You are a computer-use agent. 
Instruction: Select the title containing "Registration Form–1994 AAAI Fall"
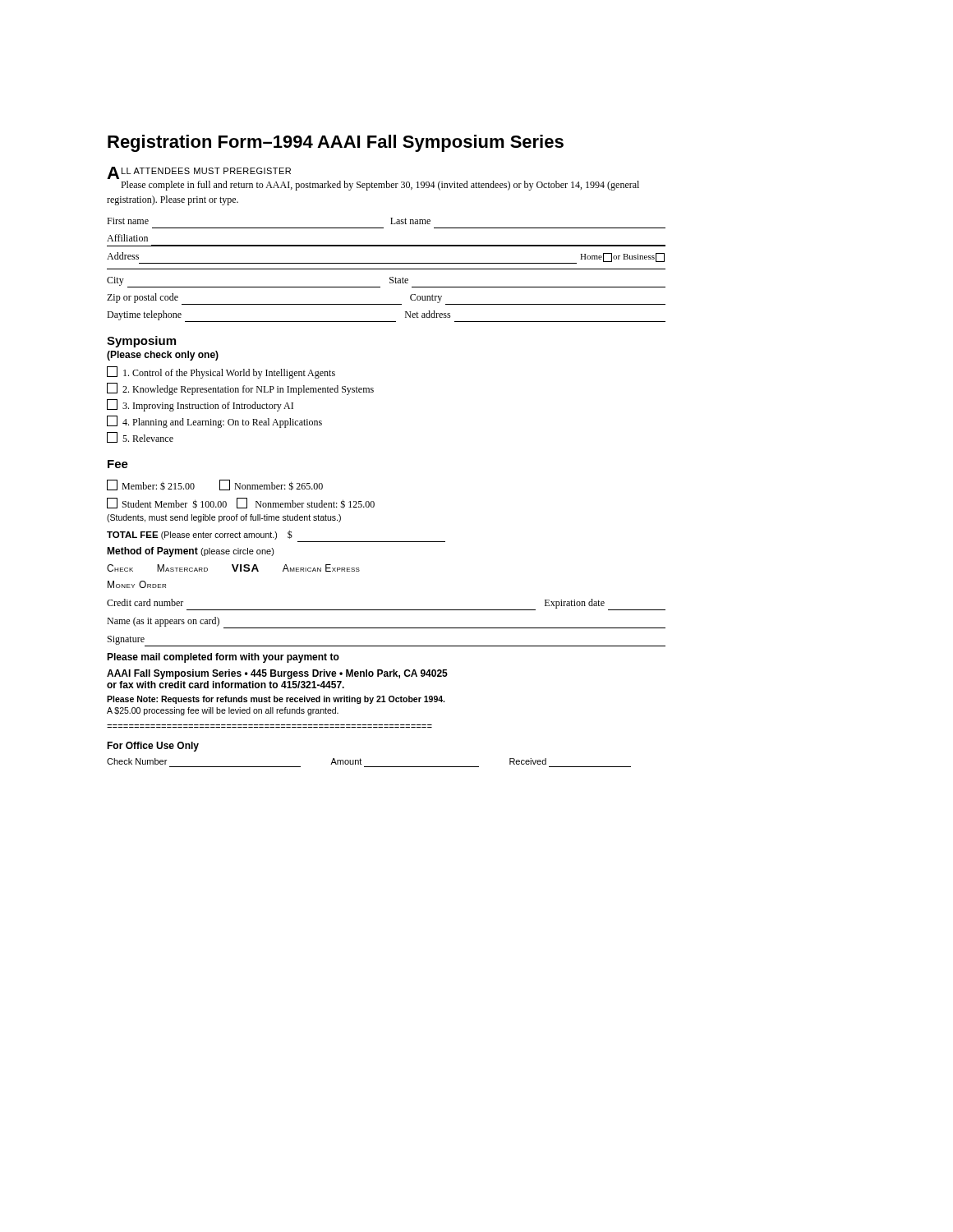click(336, 142)
